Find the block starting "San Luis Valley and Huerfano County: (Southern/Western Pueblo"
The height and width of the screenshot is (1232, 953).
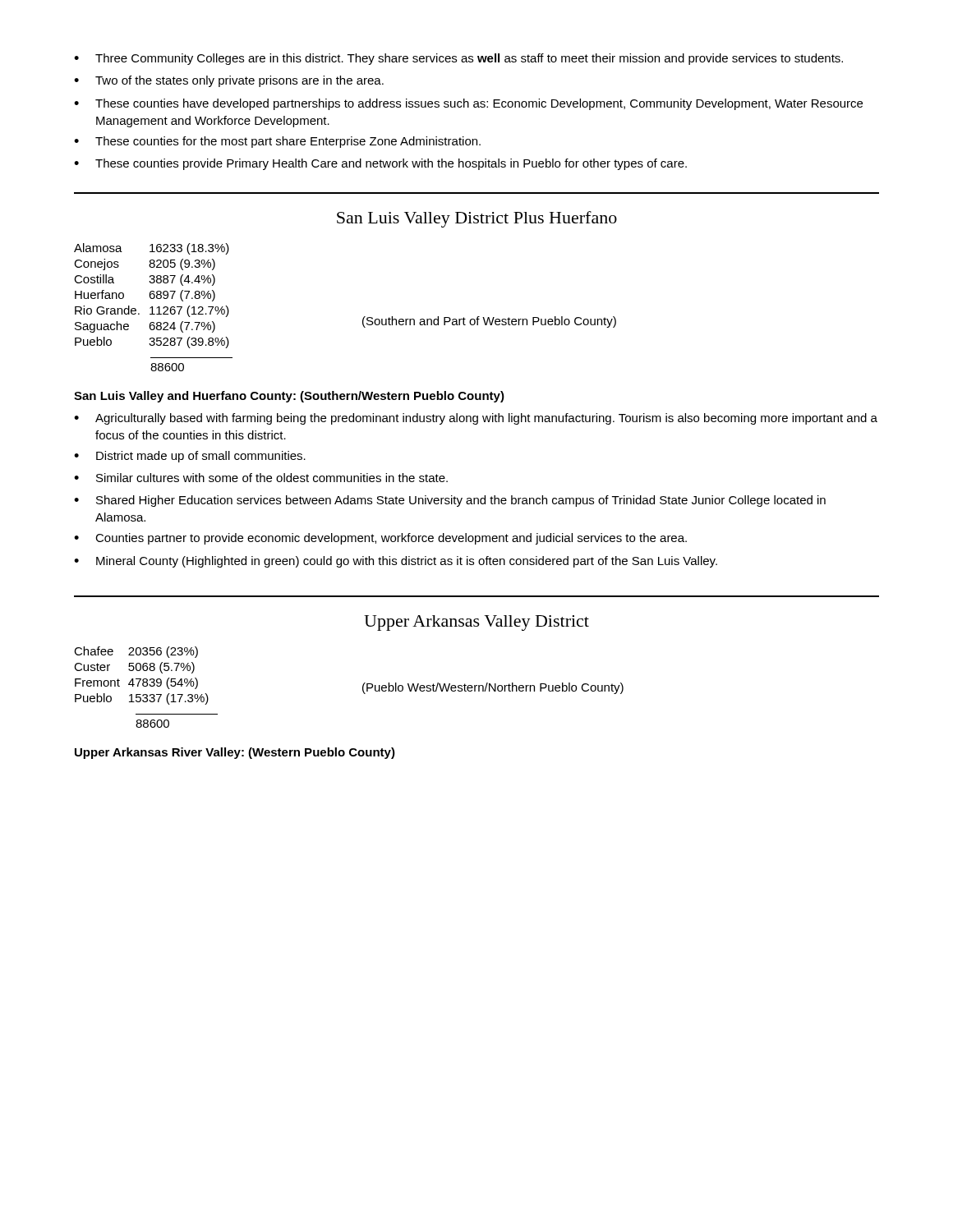point(289,395)
